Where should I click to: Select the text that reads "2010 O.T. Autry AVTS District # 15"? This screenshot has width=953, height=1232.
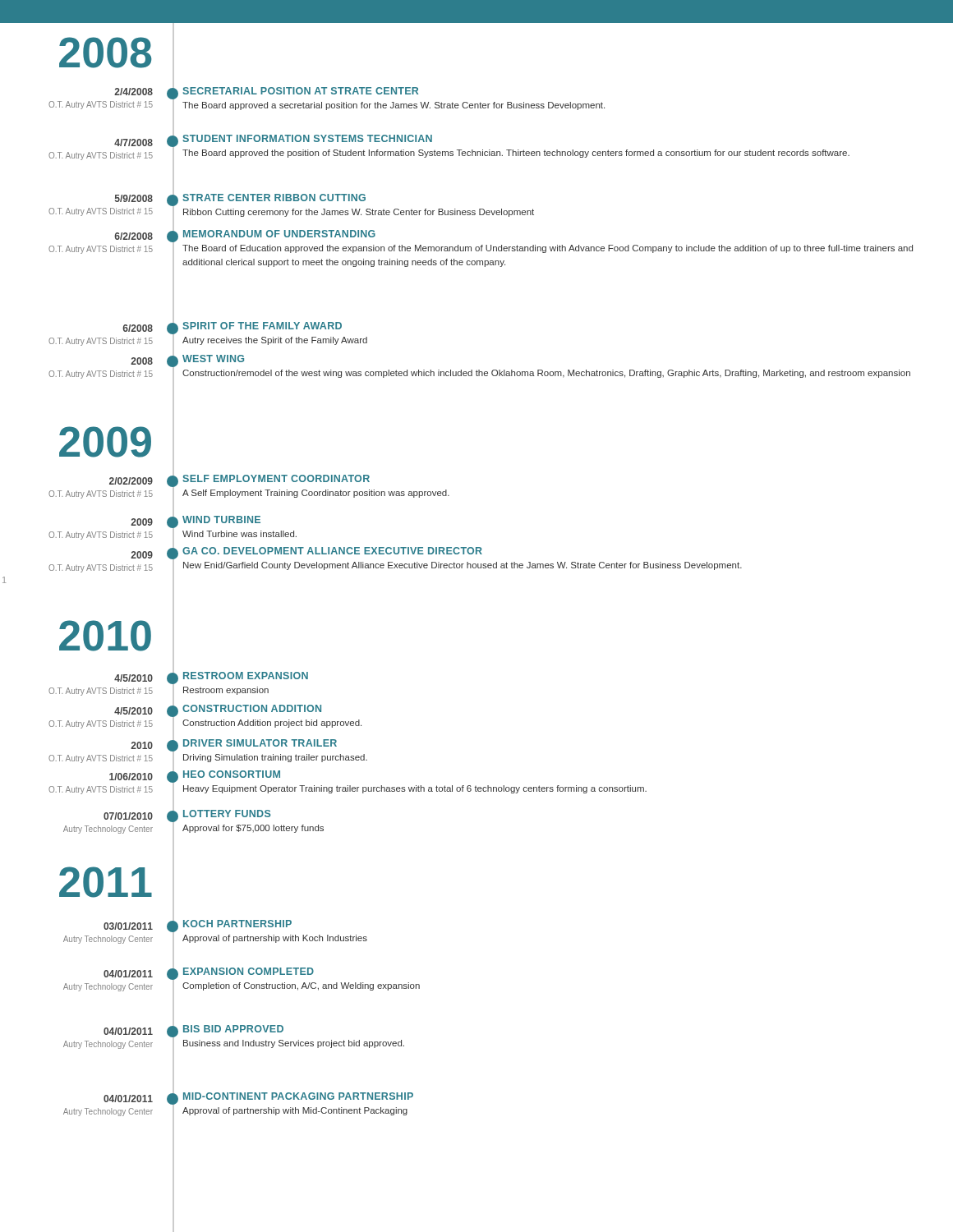(x=86, y=751)
